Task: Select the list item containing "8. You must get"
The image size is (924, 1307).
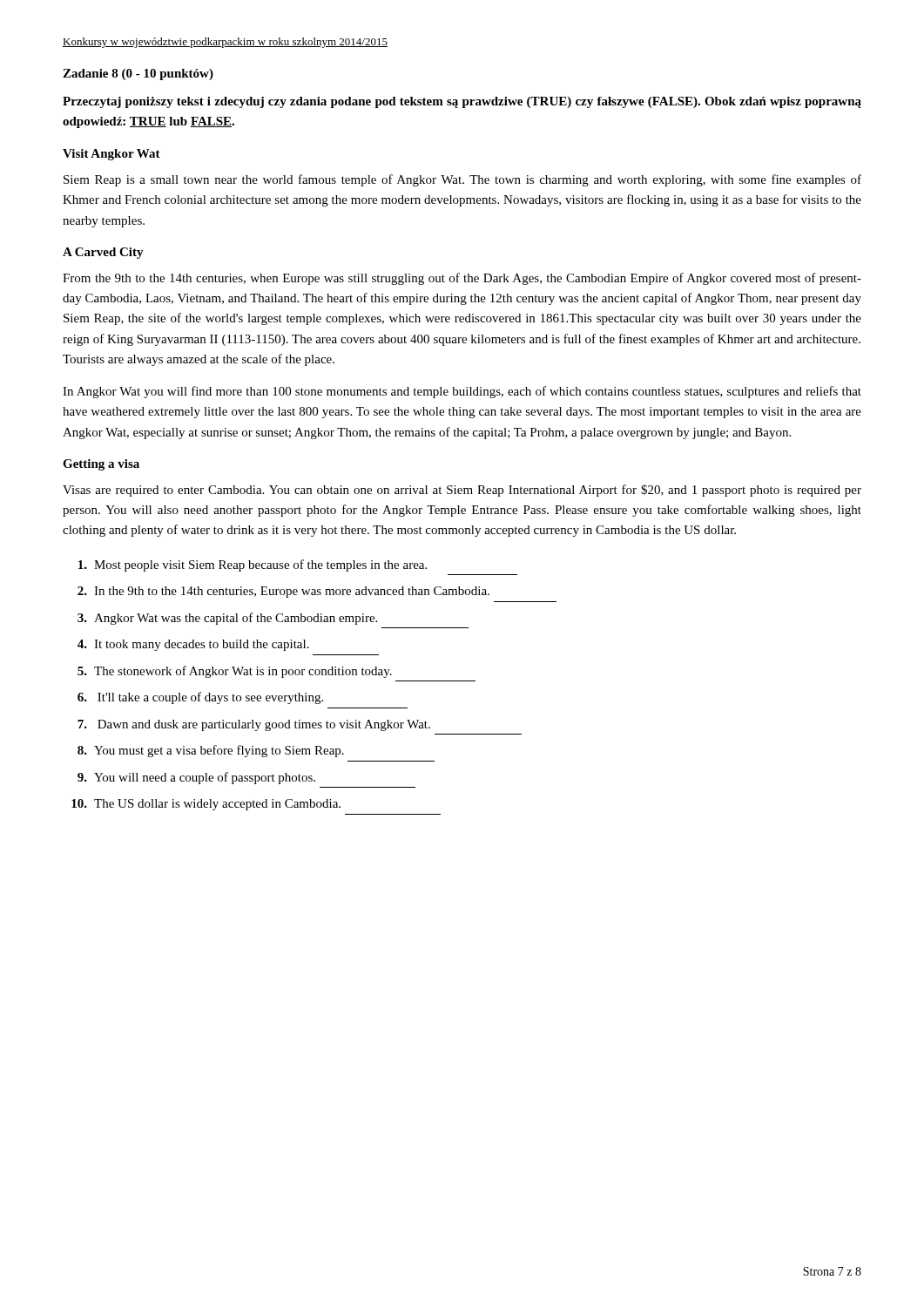Action: [211, 751]
